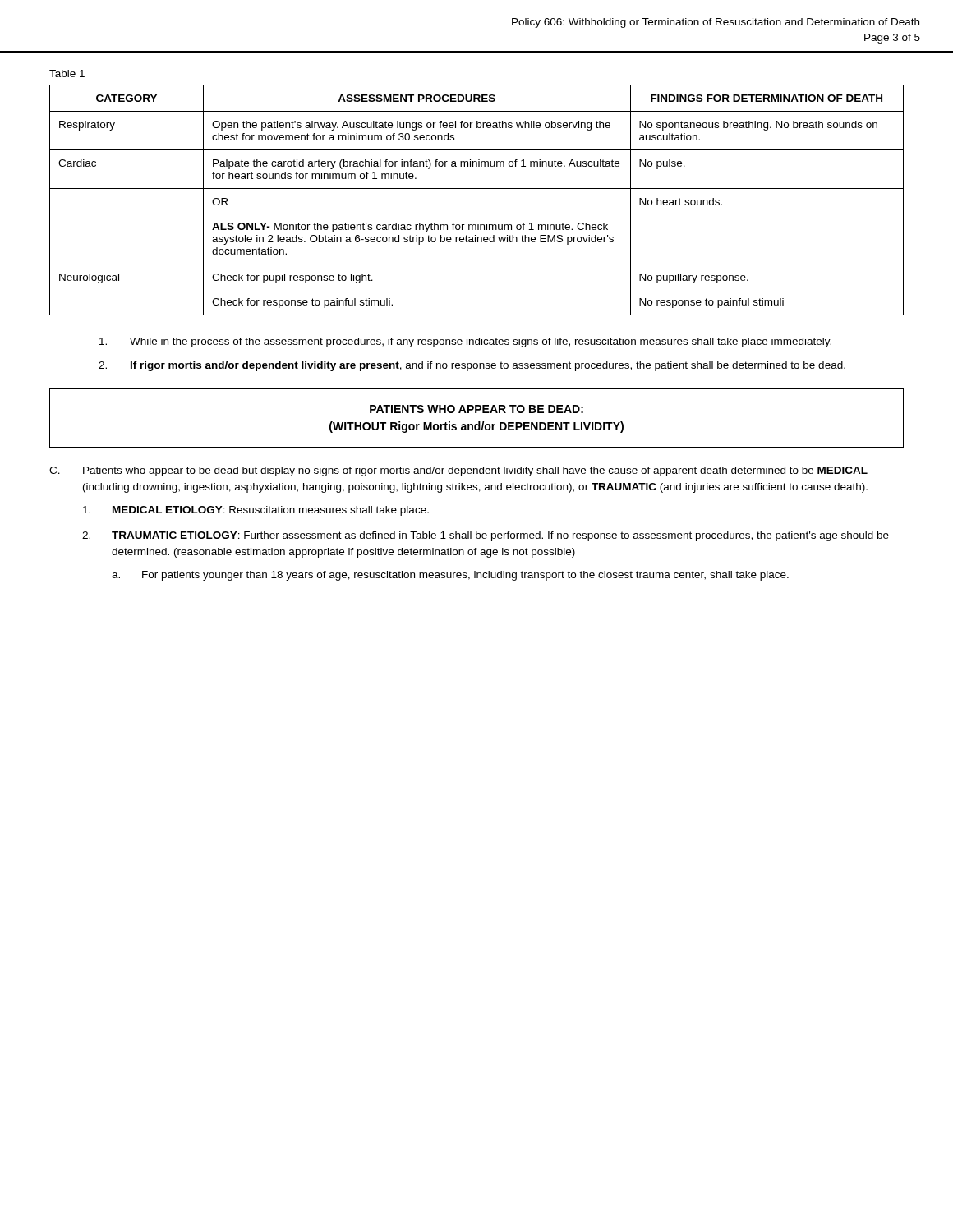
Task: Find the table that mentions "Open the patient's airway."
Action: point(476,200)
